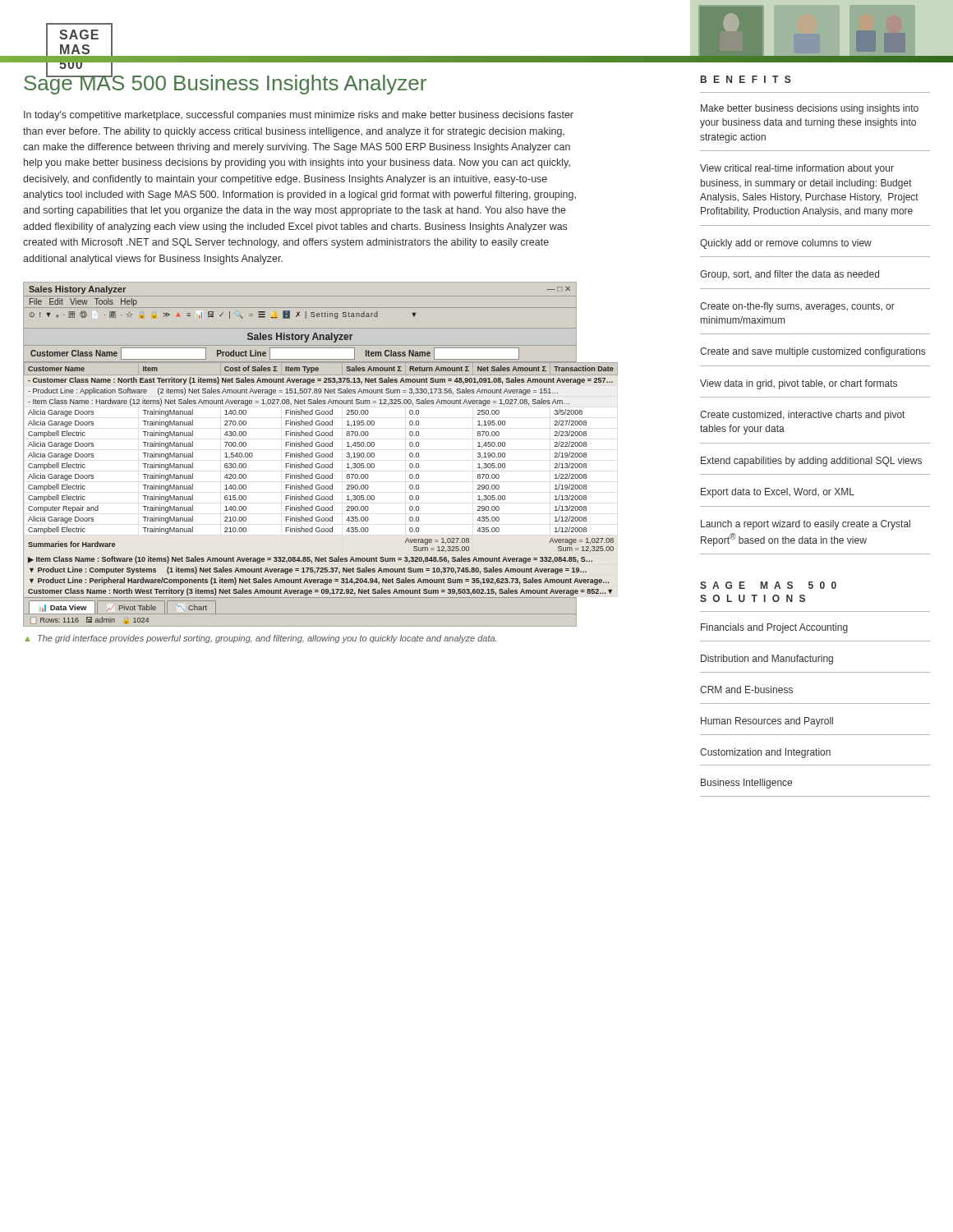Navigate to the text starting "▲ The grid interface provides powerful sorting,"
Viewport: 953px width, 1232px height.
(x=260, y=638)
